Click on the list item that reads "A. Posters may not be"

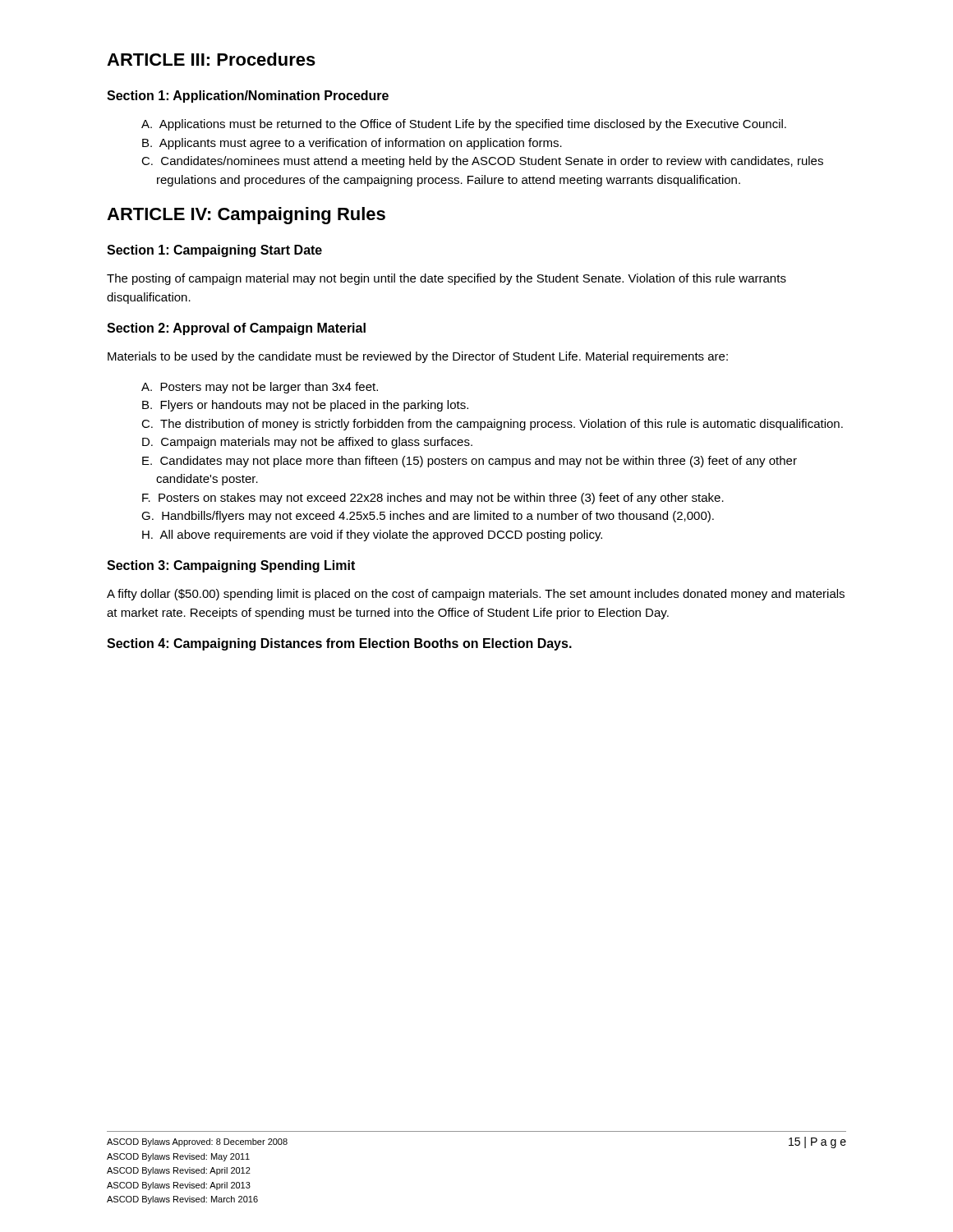260,386
